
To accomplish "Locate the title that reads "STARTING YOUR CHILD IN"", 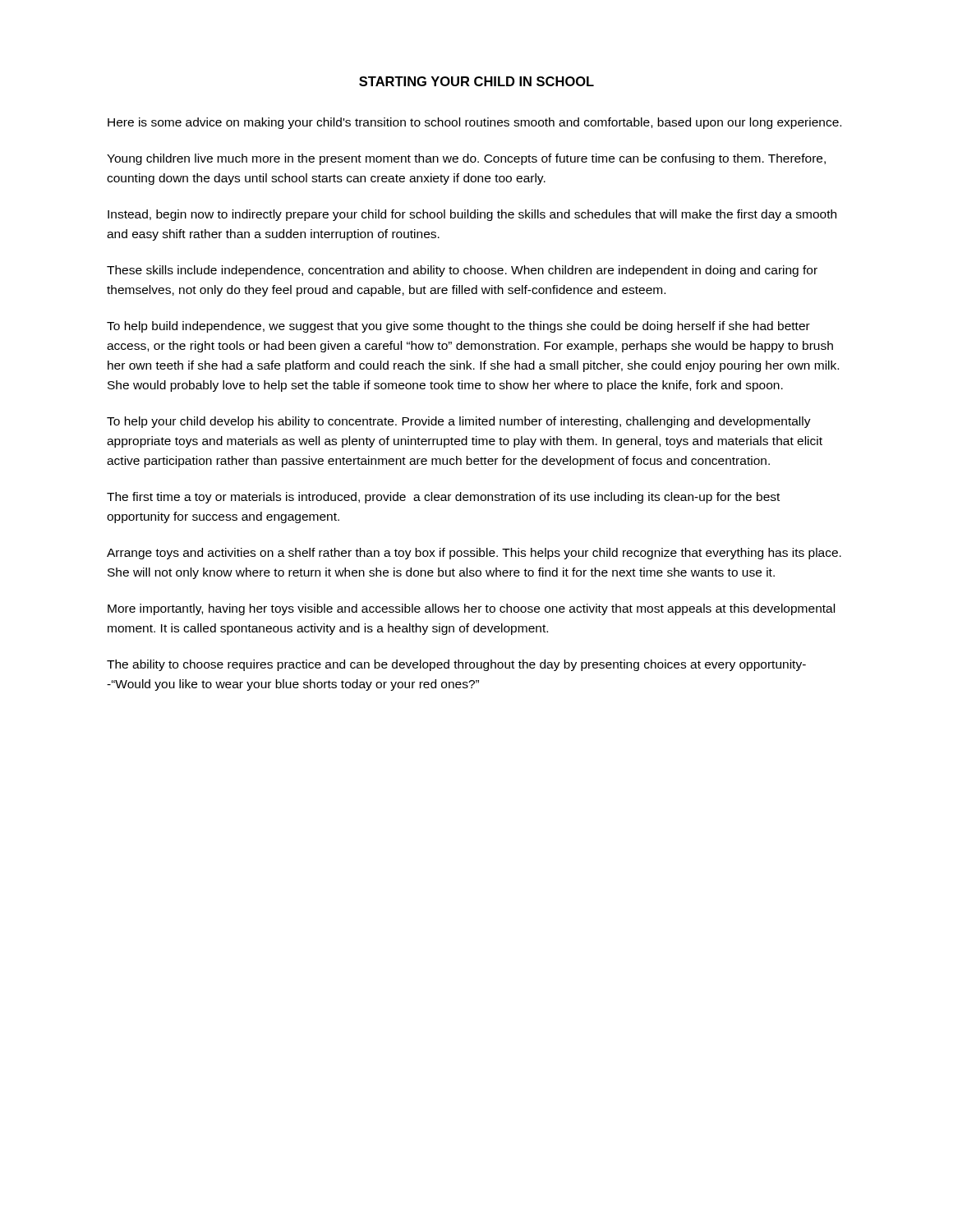I will click(476, 81).
